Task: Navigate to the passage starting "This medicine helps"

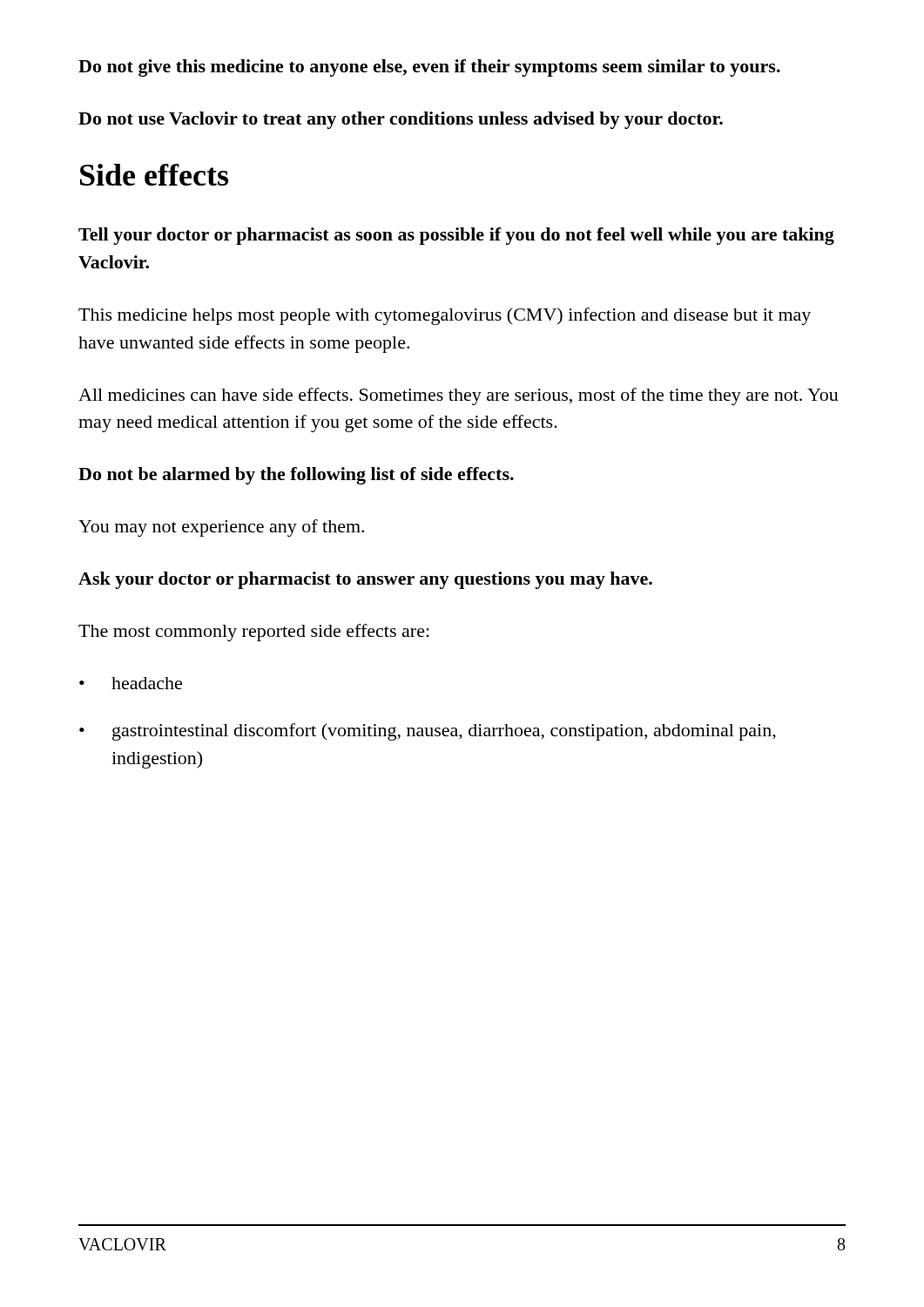Action: (445, 328)
